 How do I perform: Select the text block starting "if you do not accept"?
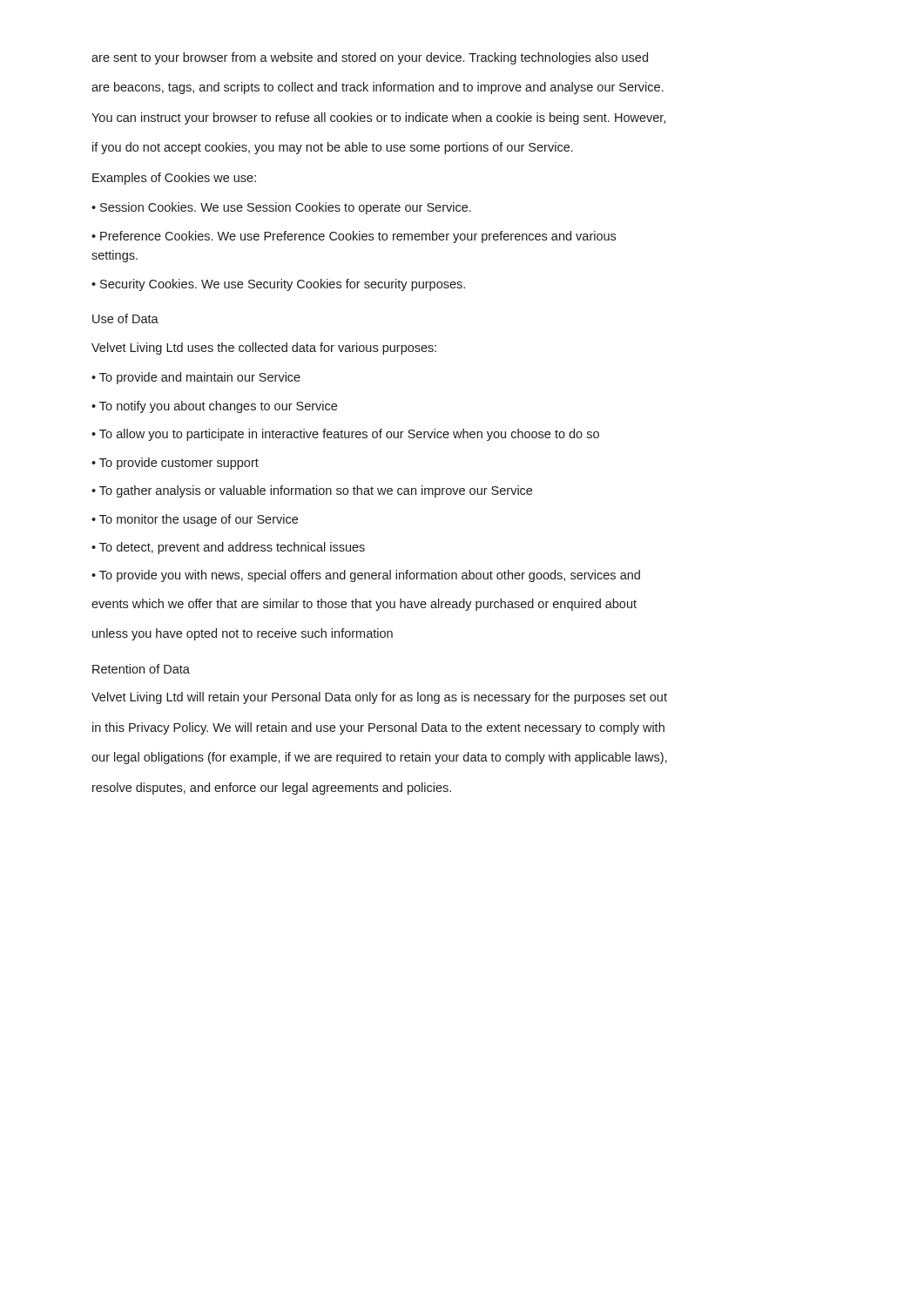click(x=333, y=148)
